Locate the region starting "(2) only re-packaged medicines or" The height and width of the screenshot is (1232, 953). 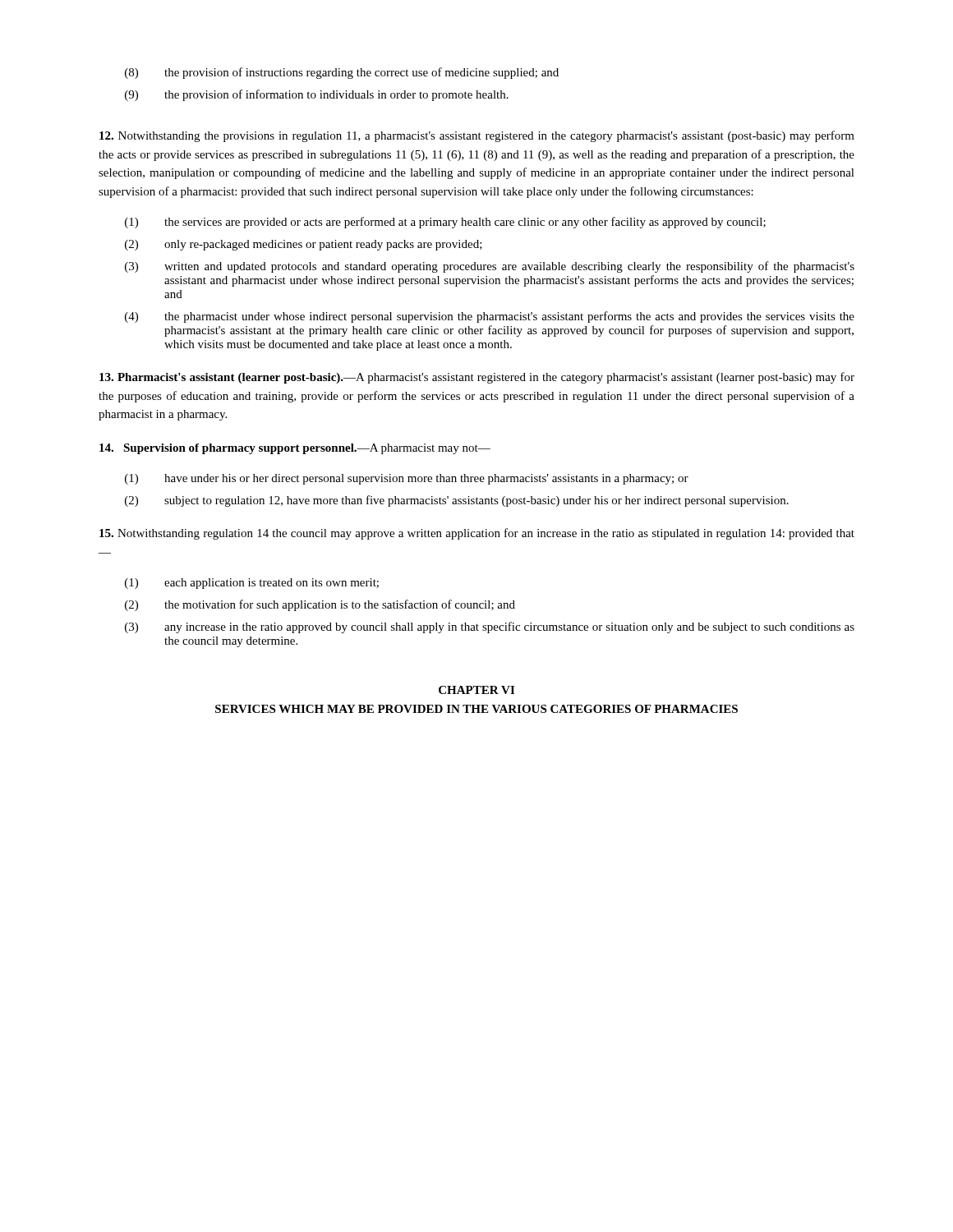click(476, 244)
